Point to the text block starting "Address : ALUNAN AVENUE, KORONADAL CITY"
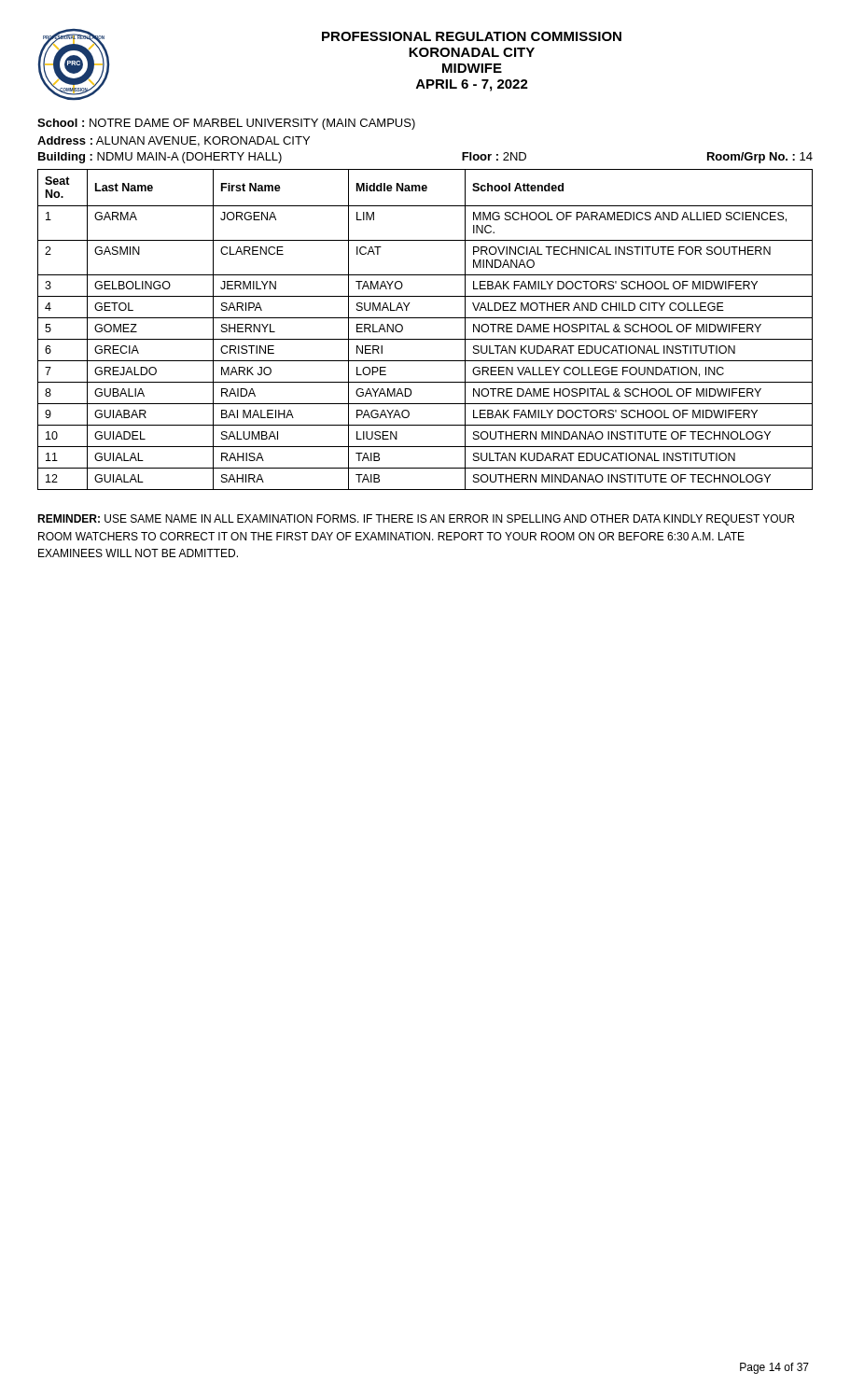 (174, 140)
